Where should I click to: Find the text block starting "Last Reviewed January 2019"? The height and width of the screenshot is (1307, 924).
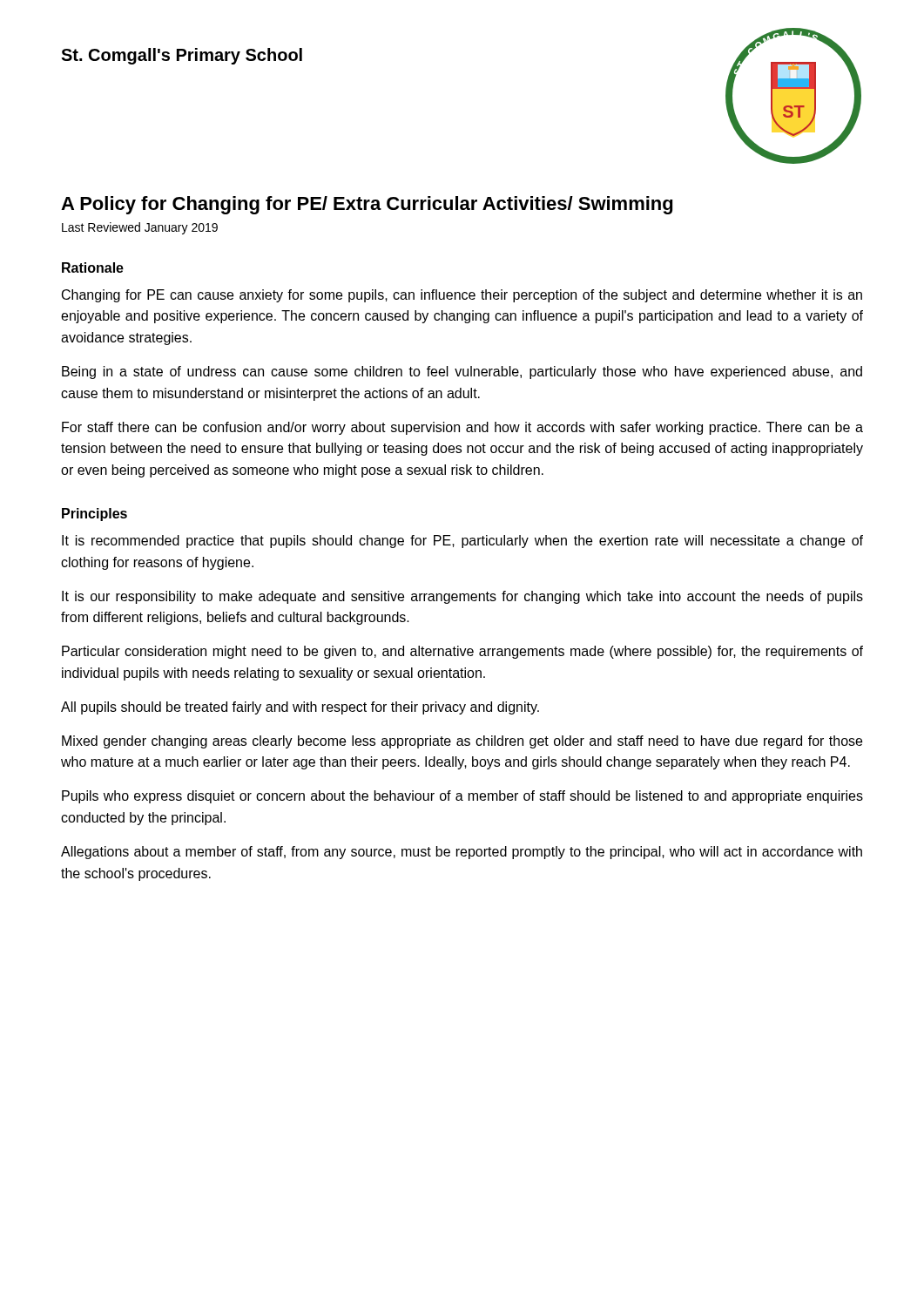coord(140,227)
